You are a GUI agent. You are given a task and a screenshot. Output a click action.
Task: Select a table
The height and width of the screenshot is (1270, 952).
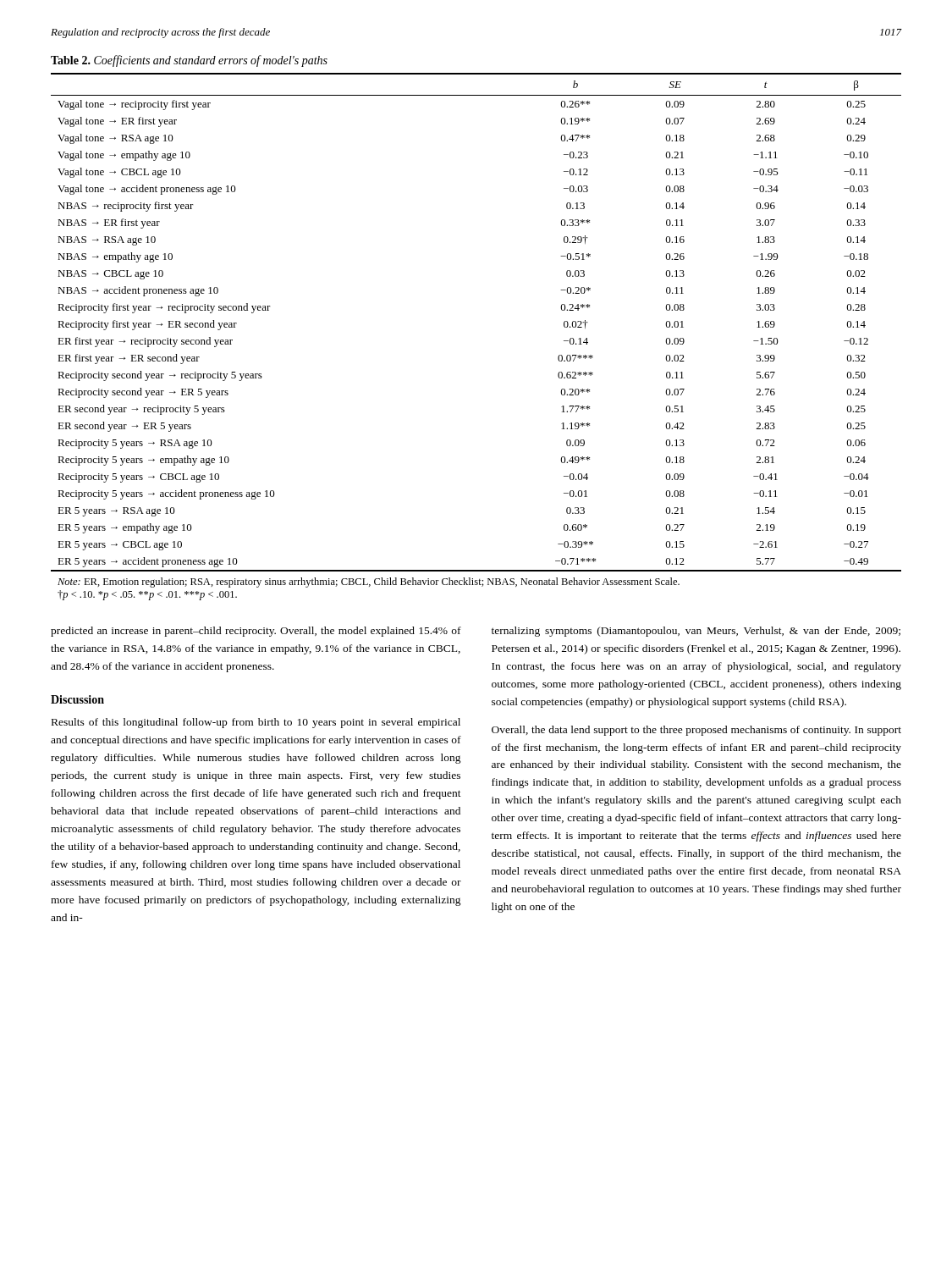[476, 339]
